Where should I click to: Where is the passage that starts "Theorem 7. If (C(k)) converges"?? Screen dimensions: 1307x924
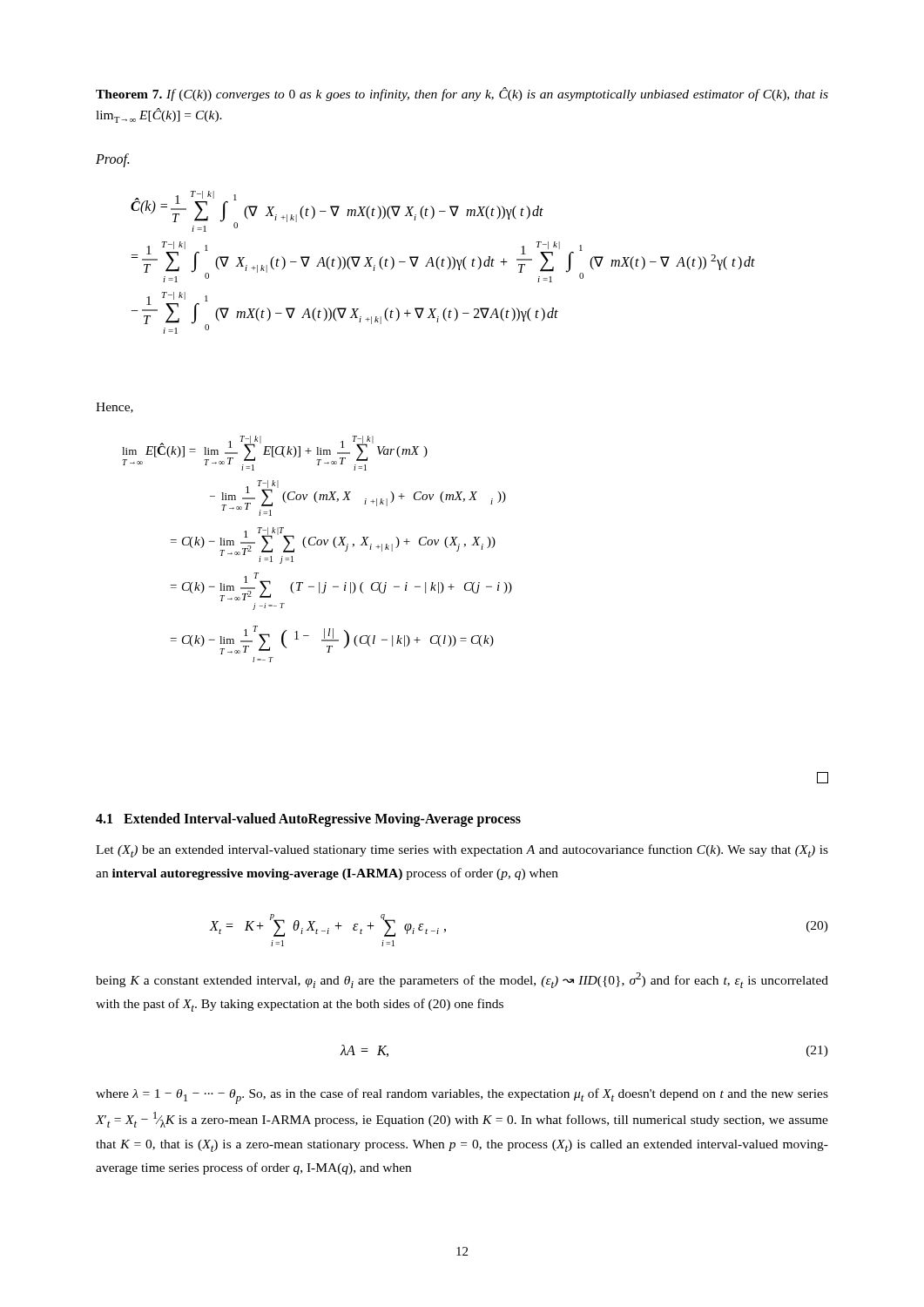pos(462,105)
